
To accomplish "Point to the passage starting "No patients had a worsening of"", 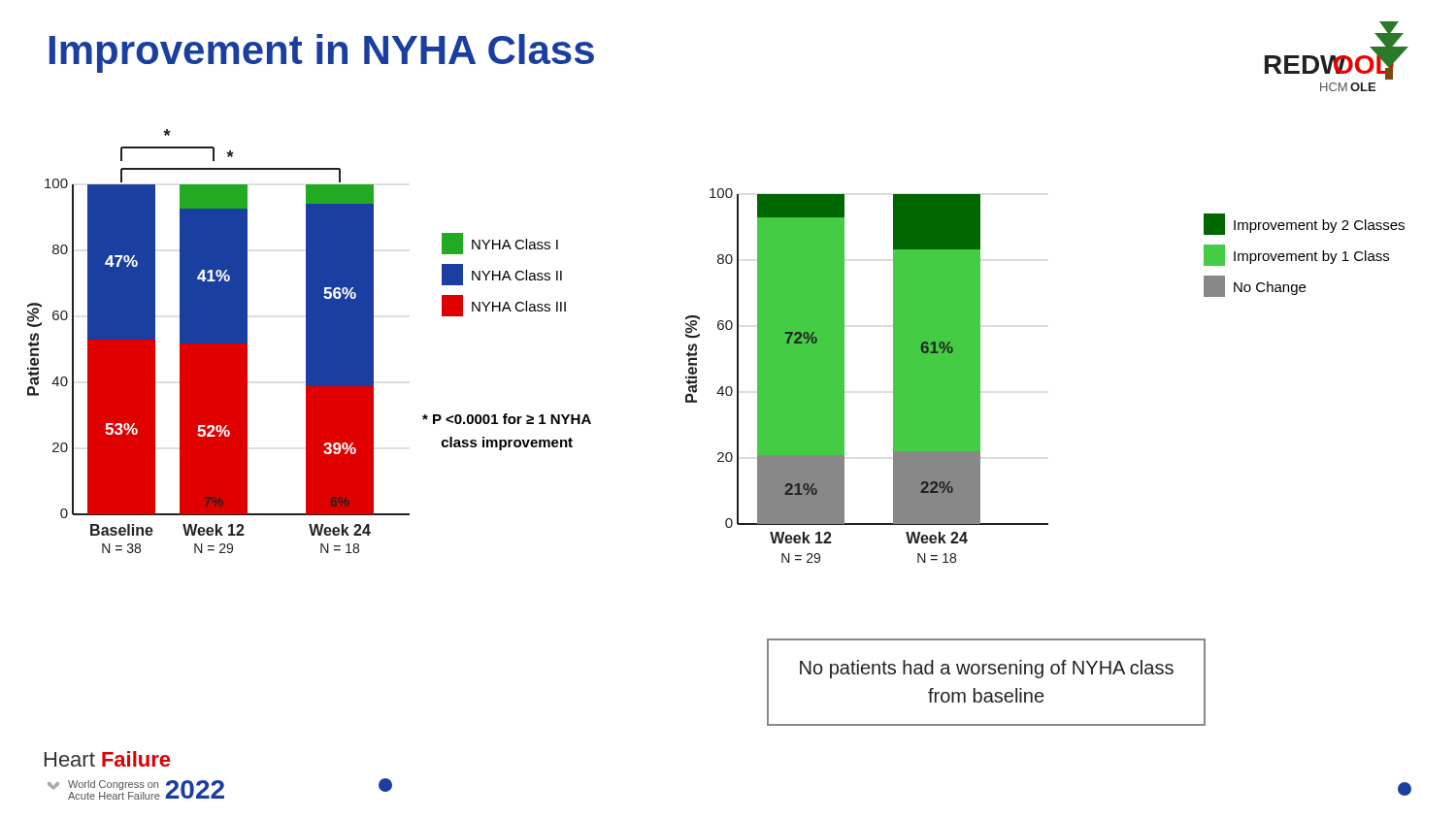I will (986, 682).
